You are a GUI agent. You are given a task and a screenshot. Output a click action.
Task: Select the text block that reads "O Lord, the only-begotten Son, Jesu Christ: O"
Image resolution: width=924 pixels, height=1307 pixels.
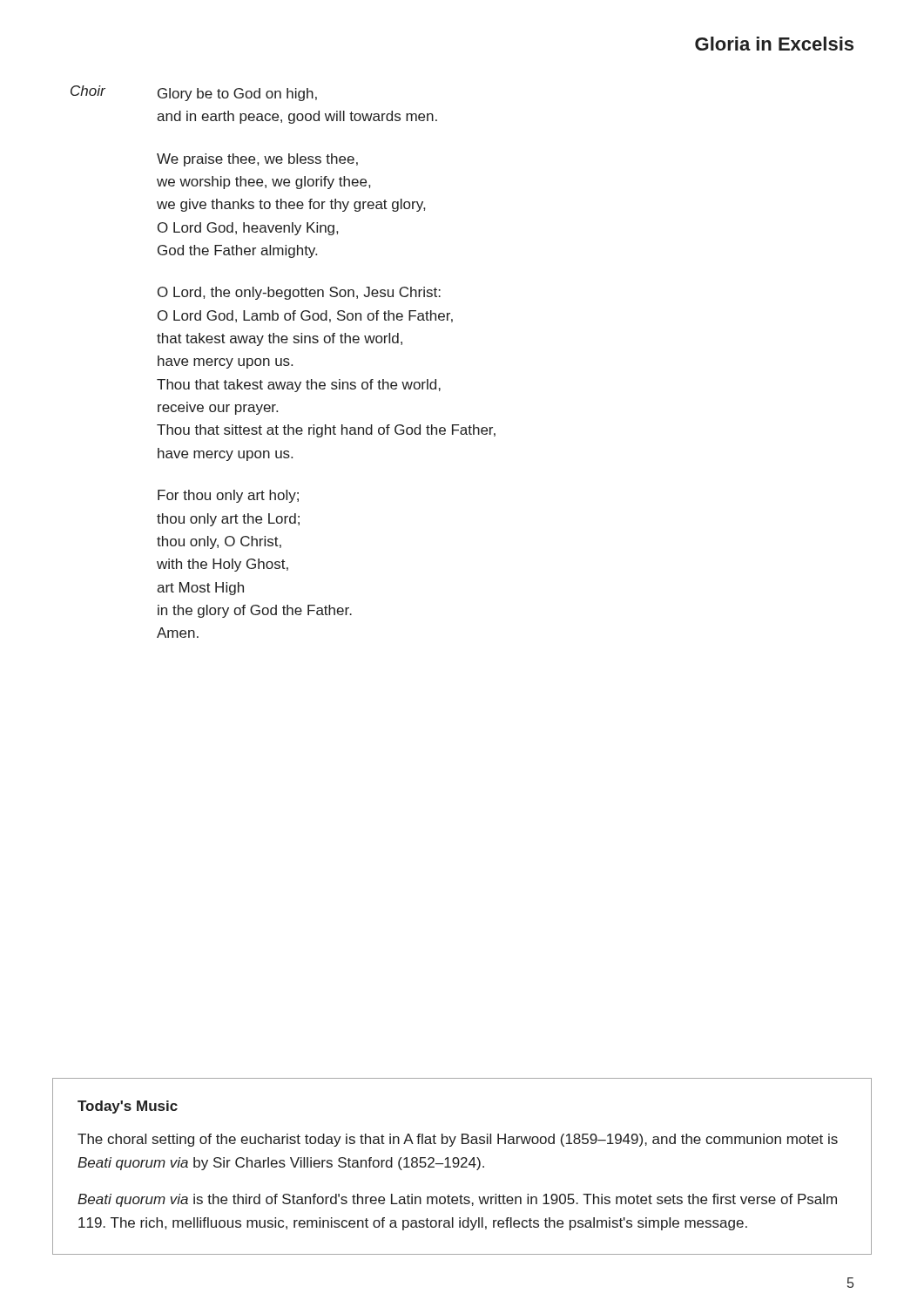coord(327,373)
